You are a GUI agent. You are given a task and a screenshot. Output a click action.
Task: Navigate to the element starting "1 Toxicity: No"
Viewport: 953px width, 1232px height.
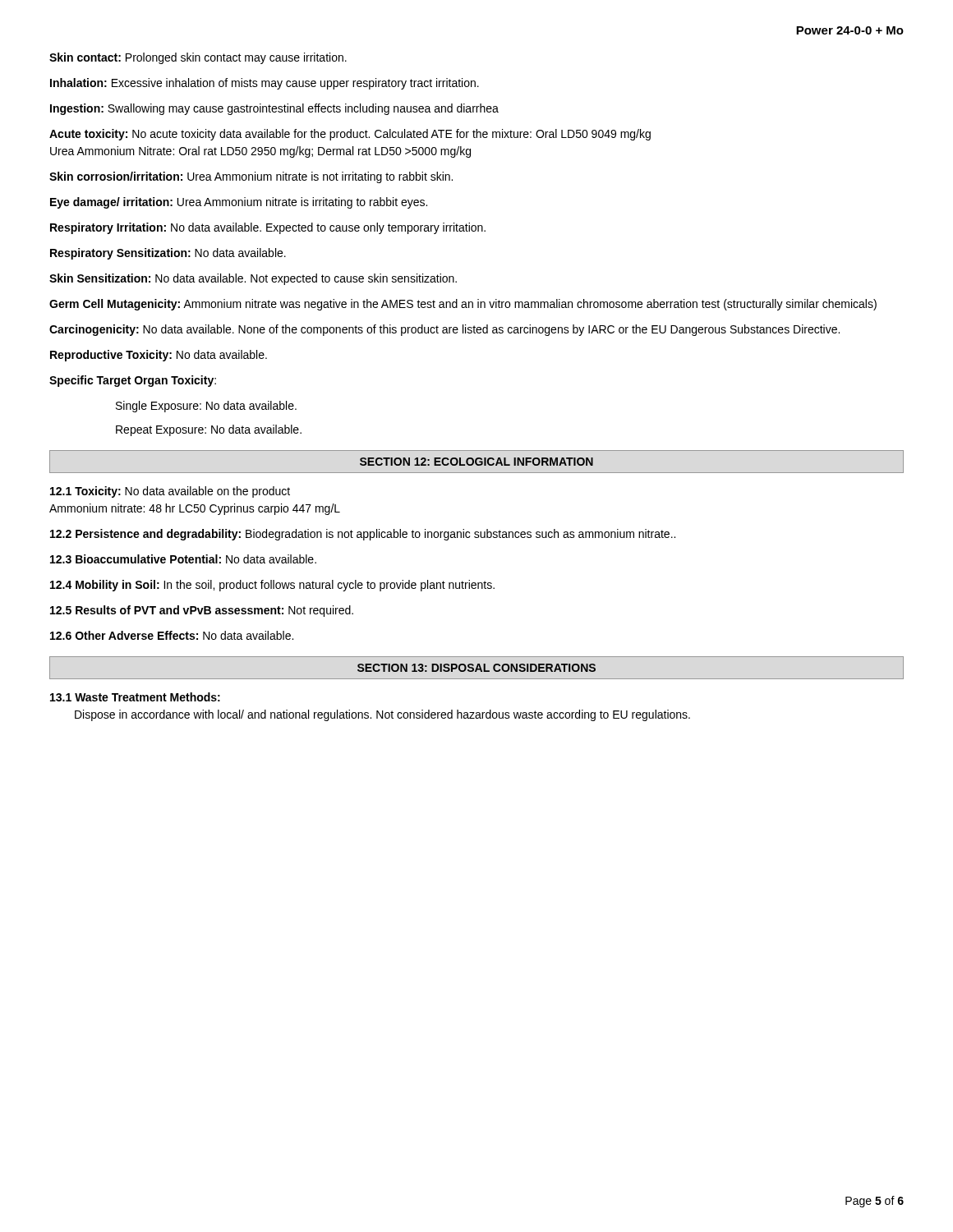click(x=195, y=500)
